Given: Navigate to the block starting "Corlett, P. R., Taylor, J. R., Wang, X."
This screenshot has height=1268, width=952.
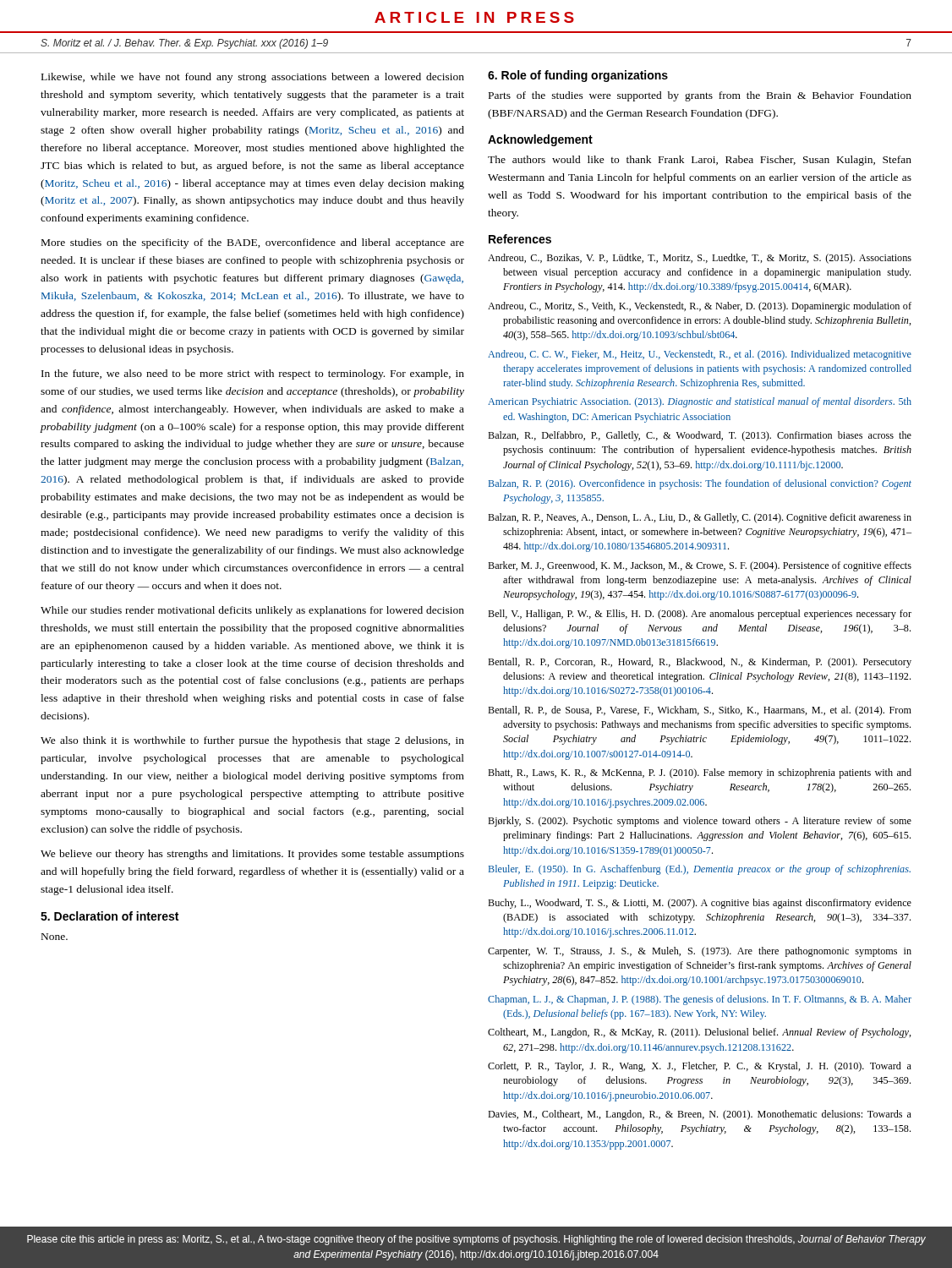Looking at the screenshot, I should pyautogui.click(x=700, y=1081).
